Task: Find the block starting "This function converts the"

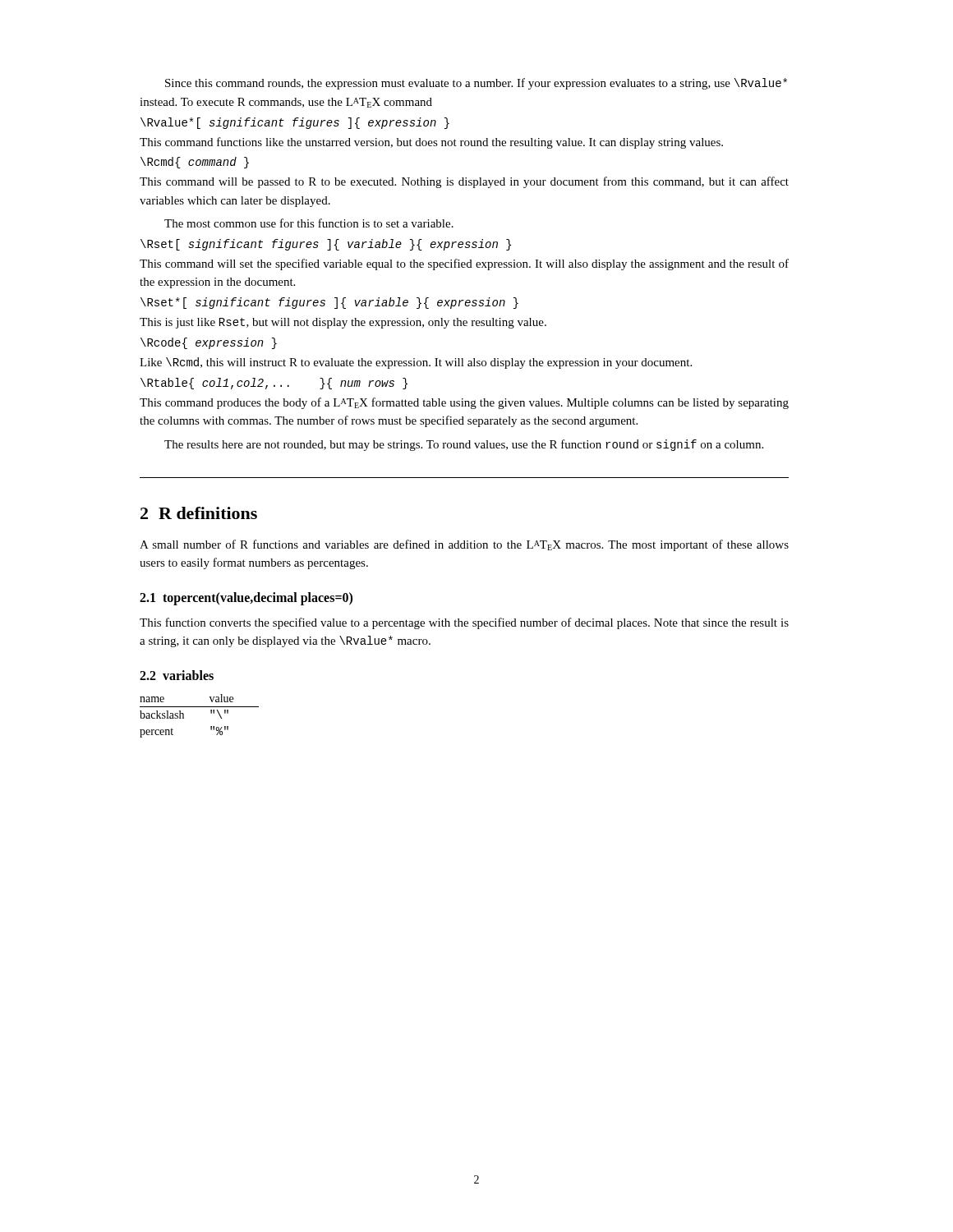Action: 464,632
